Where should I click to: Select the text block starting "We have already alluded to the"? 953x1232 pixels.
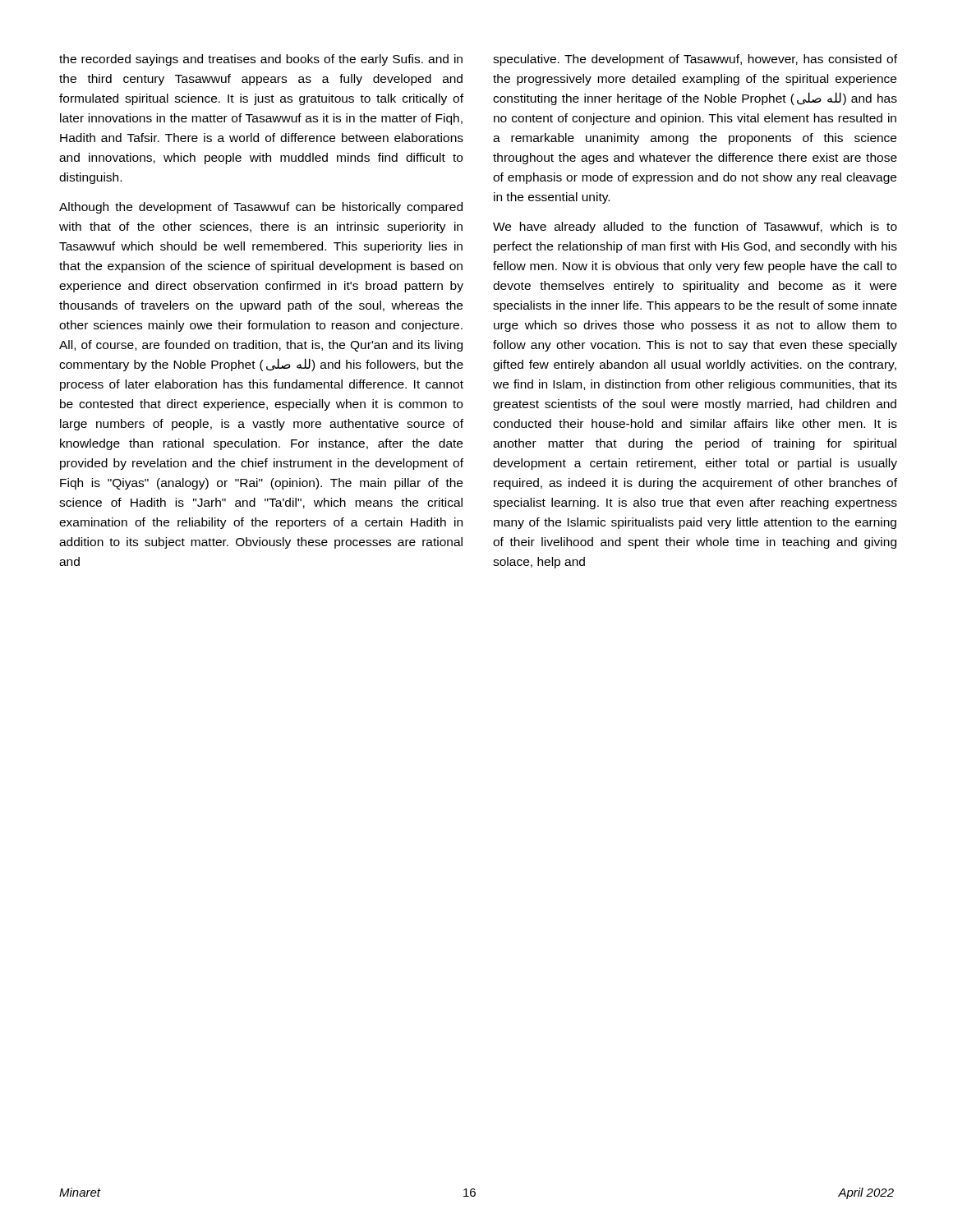[x=695, y=394]
